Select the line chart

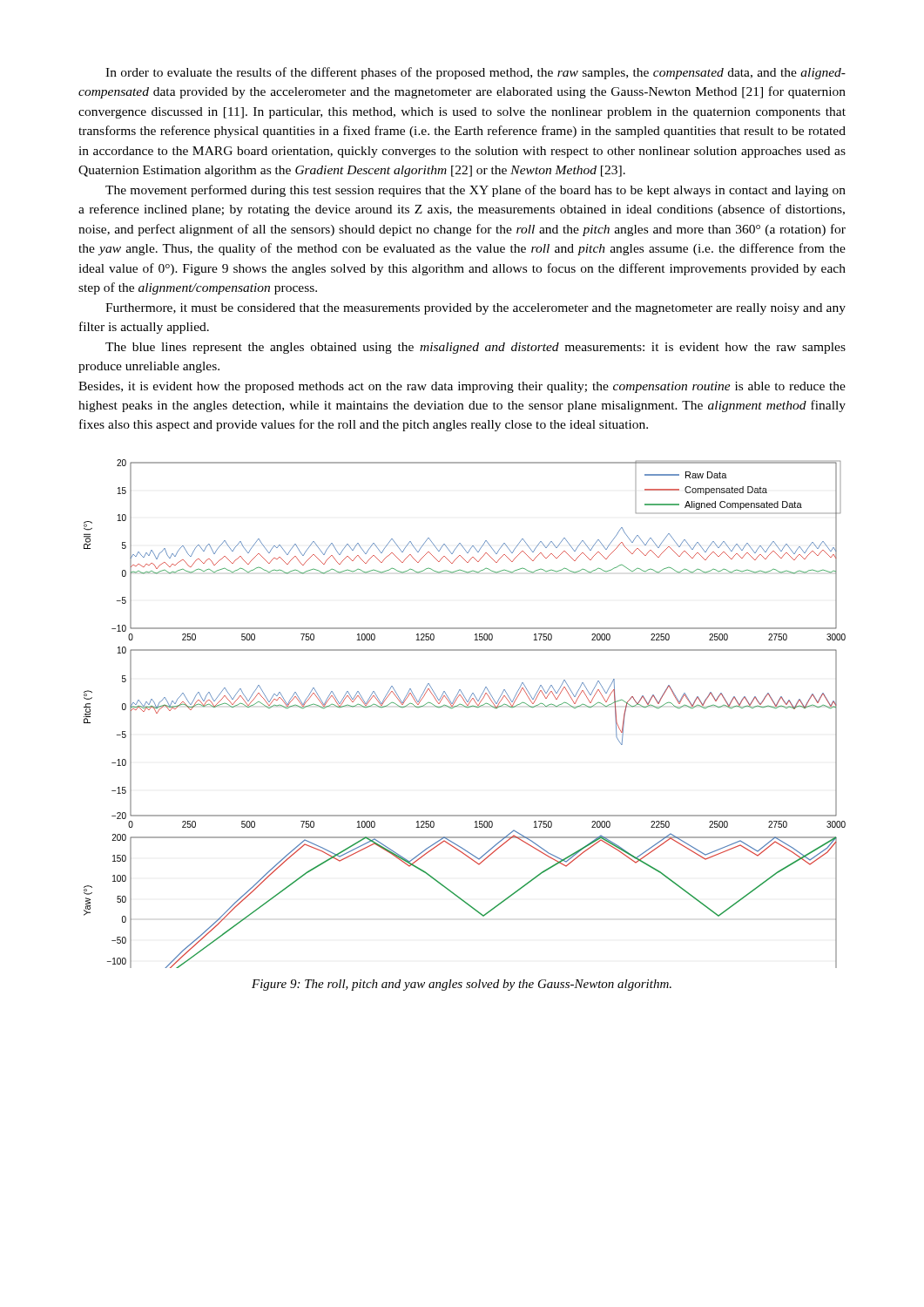point(462,711)
